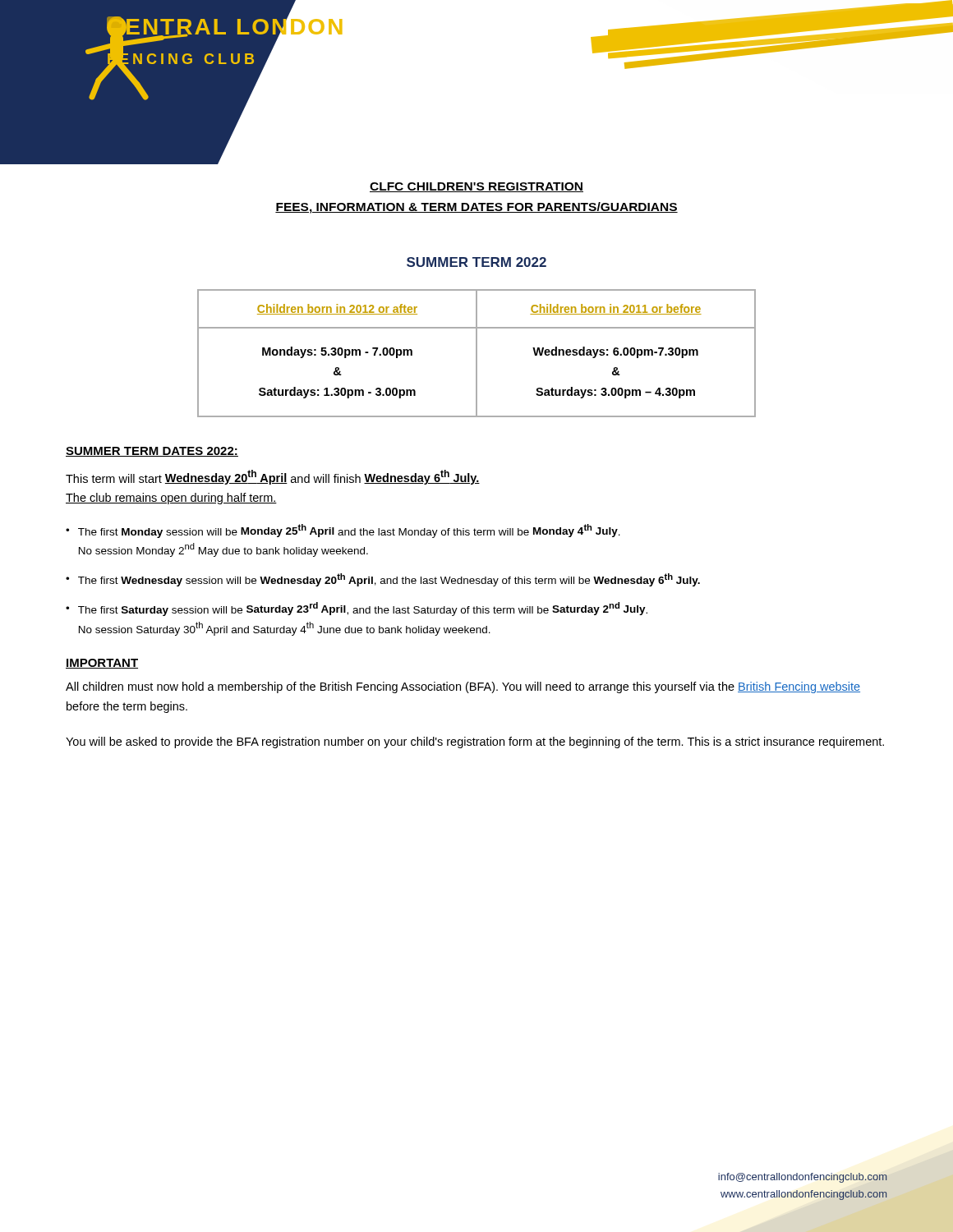Find the block on this page that starts "This term will start Wednesday"
This screenshot has height=1232, width=953.
point(273,486)
